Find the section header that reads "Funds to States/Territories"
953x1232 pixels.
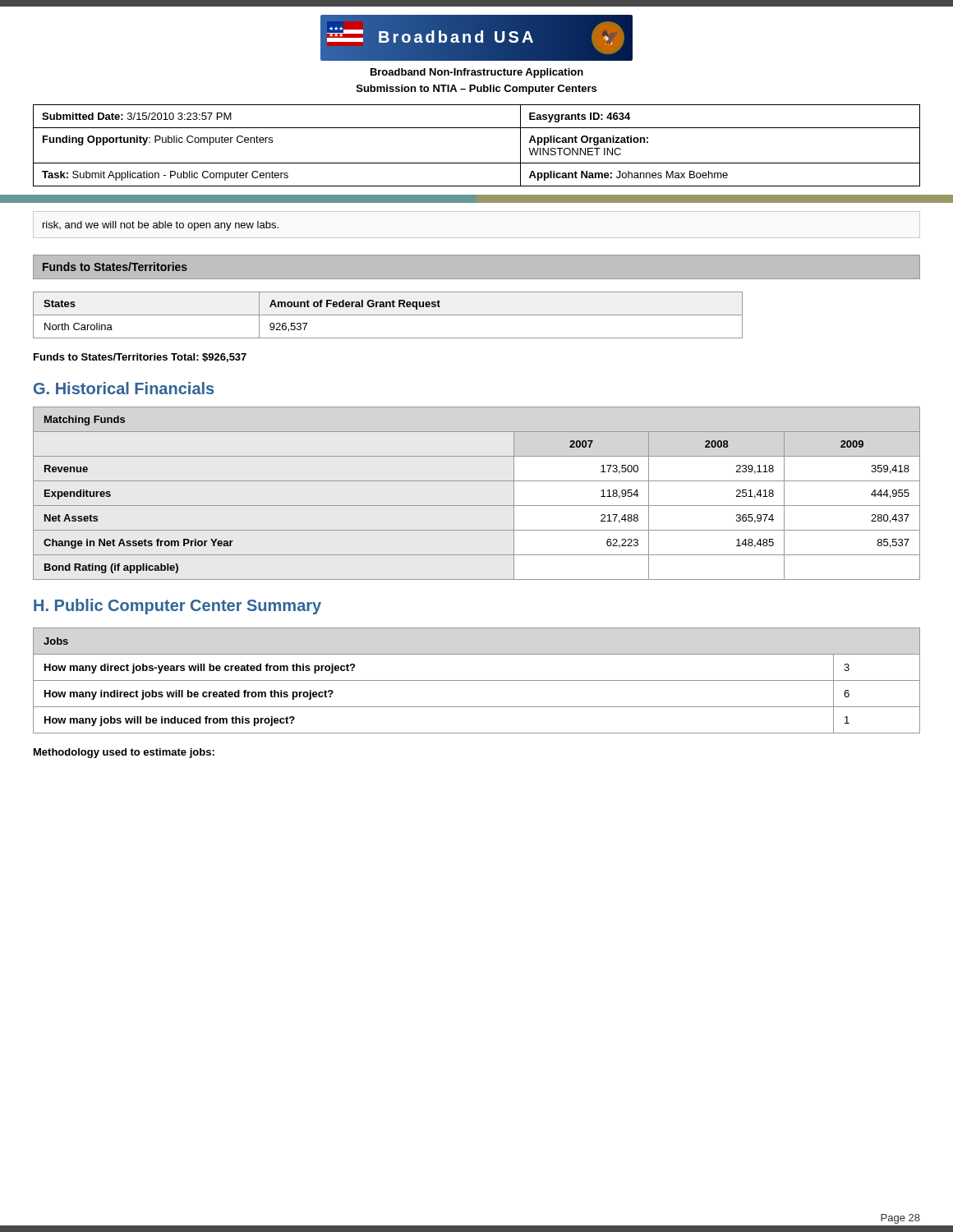[115, 267]
